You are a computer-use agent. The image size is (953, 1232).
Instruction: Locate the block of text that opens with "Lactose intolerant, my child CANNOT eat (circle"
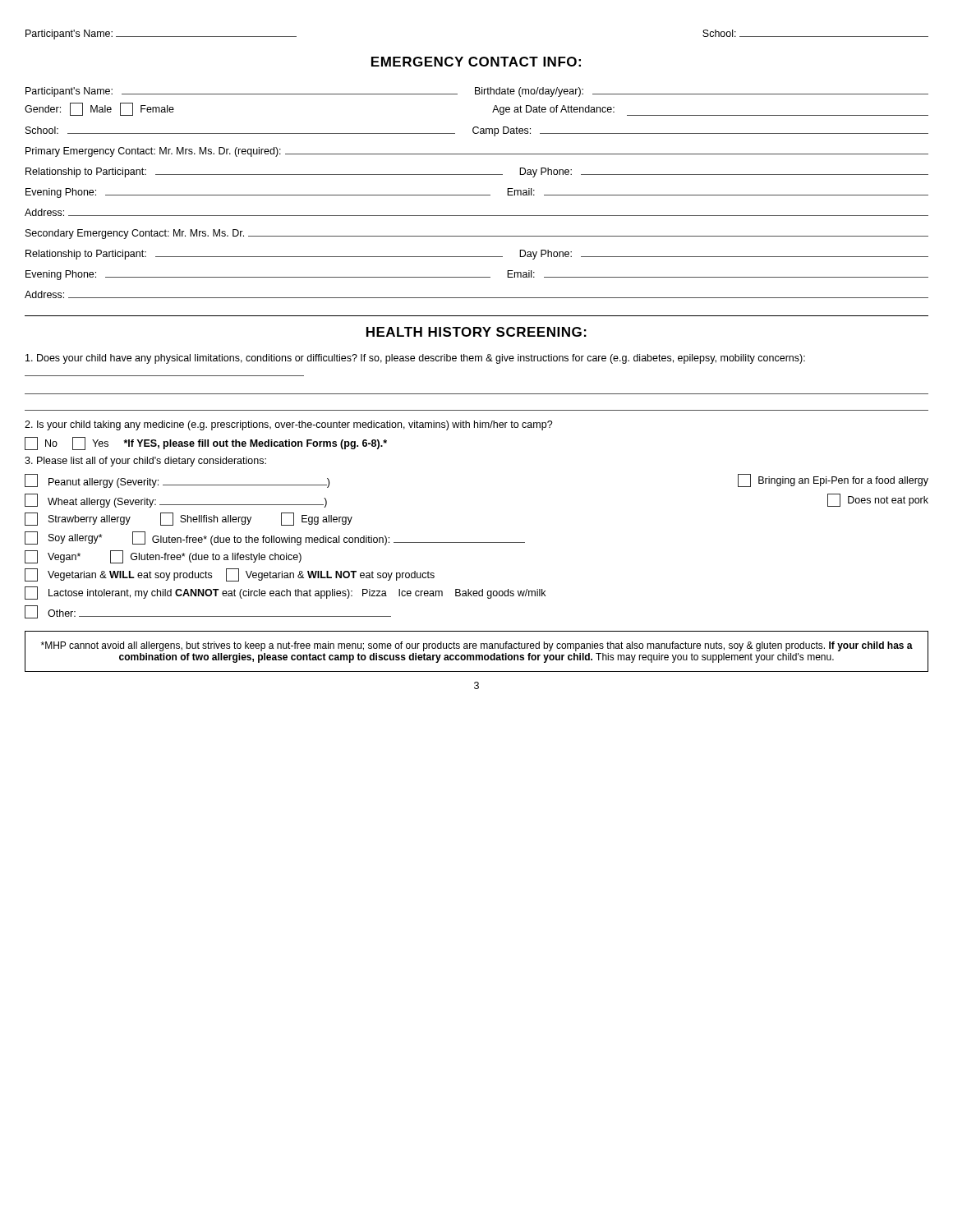(285, 593)
